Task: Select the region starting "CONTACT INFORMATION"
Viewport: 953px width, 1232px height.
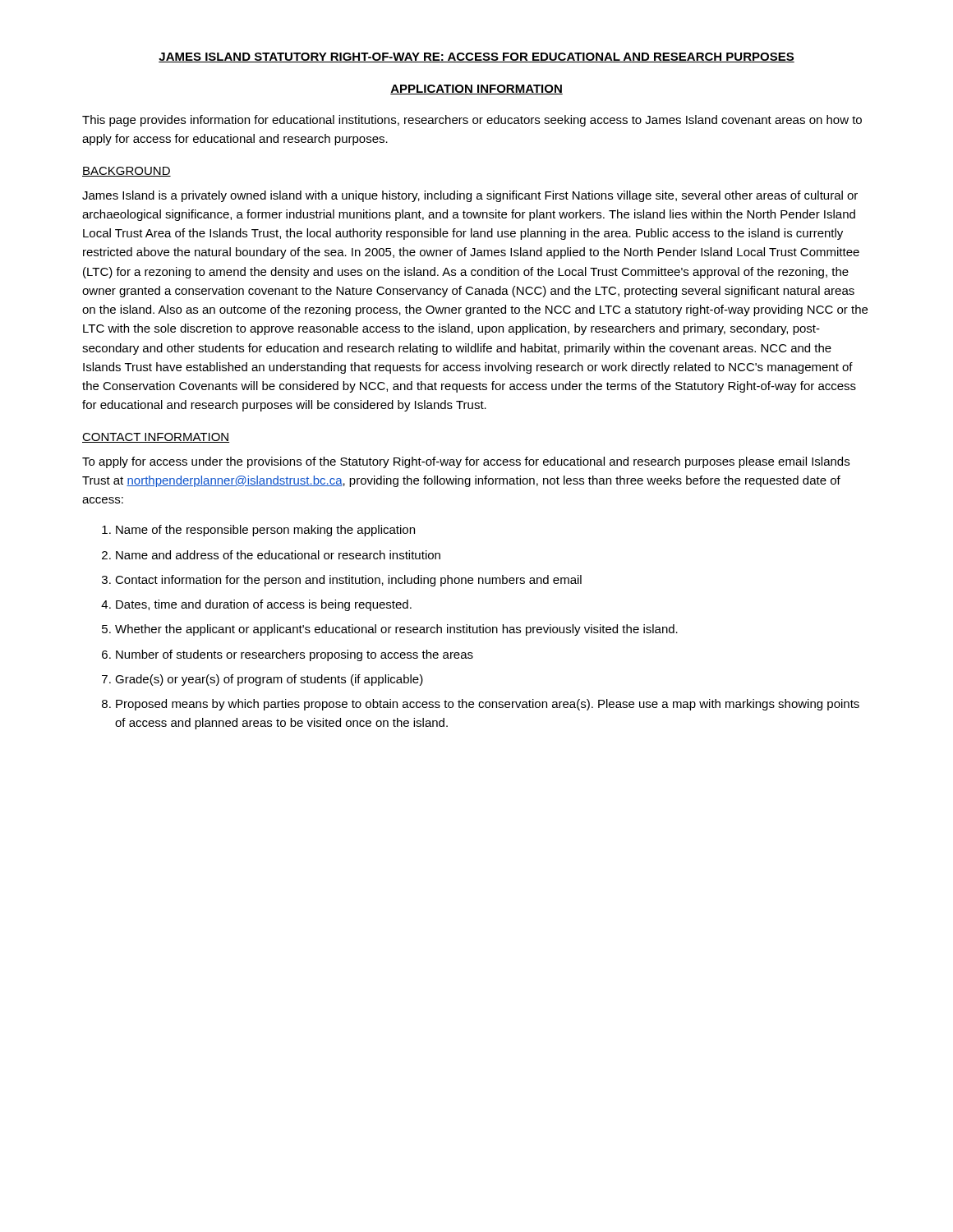Action: coord(156,436)
